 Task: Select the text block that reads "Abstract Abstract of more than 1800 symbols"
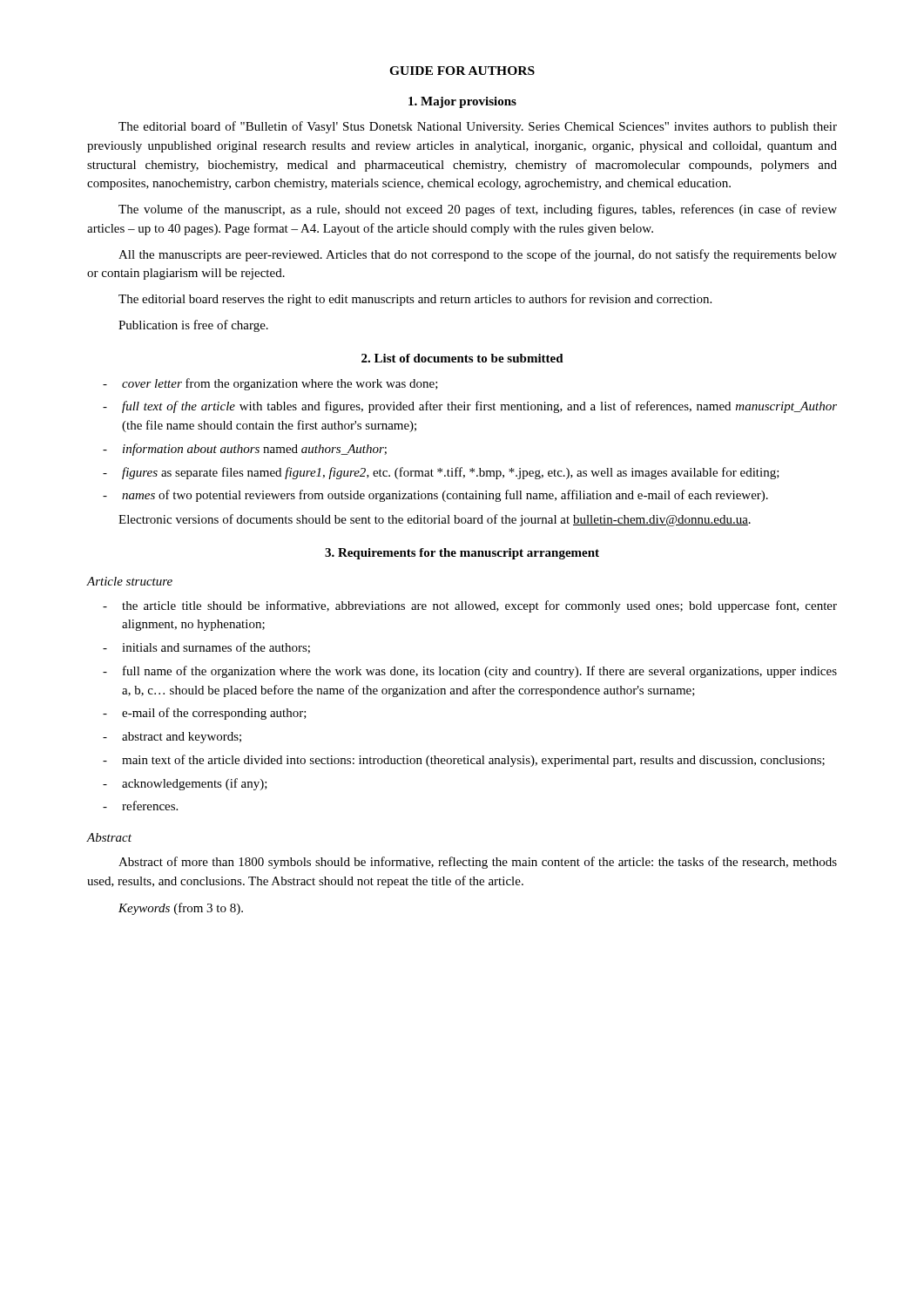click(x=462, y=860)
